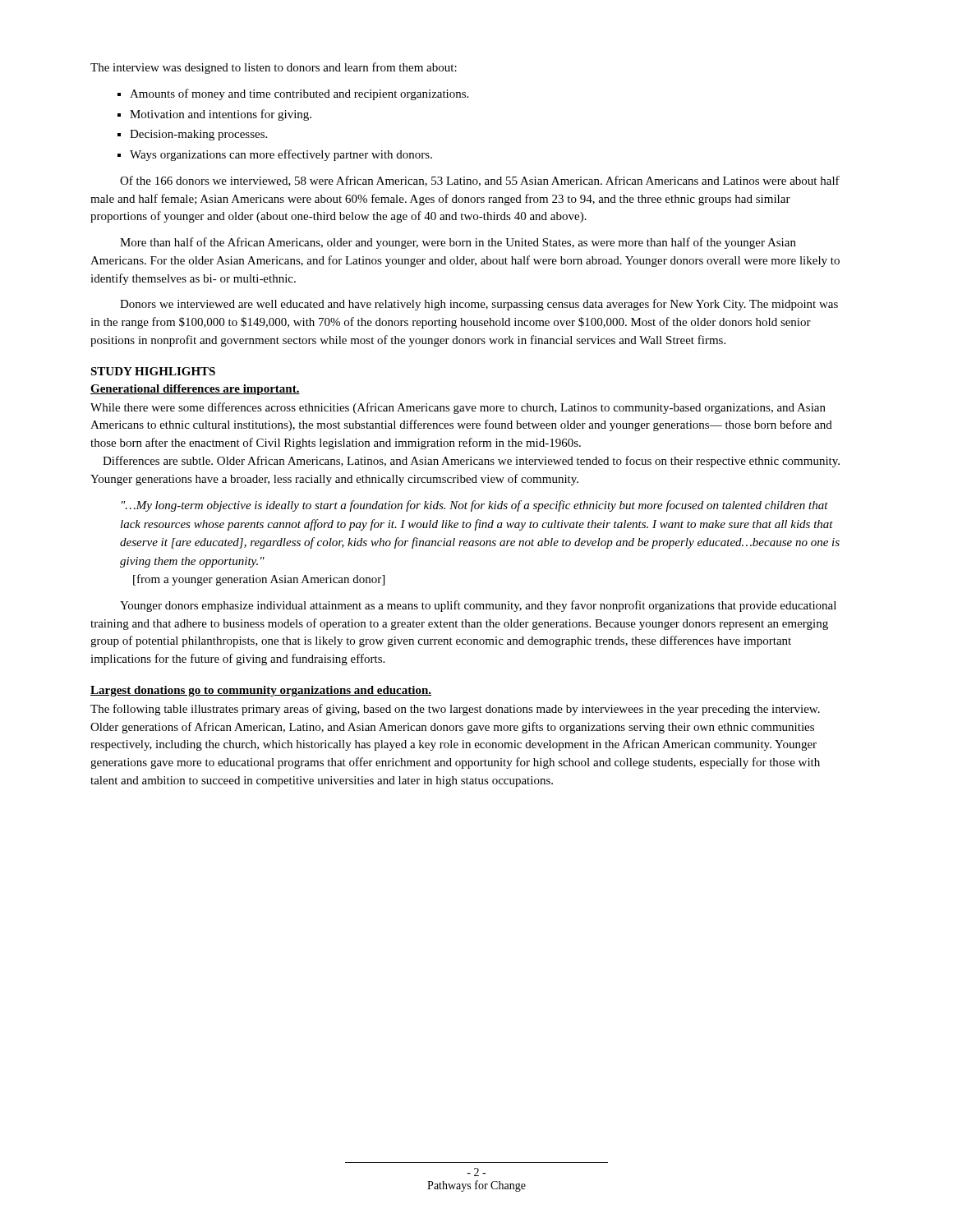Screen dimensions: 1232x953
Task: Where is the passage that starts "The interview was designed to listen to"?
Action: [x=274, y=67]
